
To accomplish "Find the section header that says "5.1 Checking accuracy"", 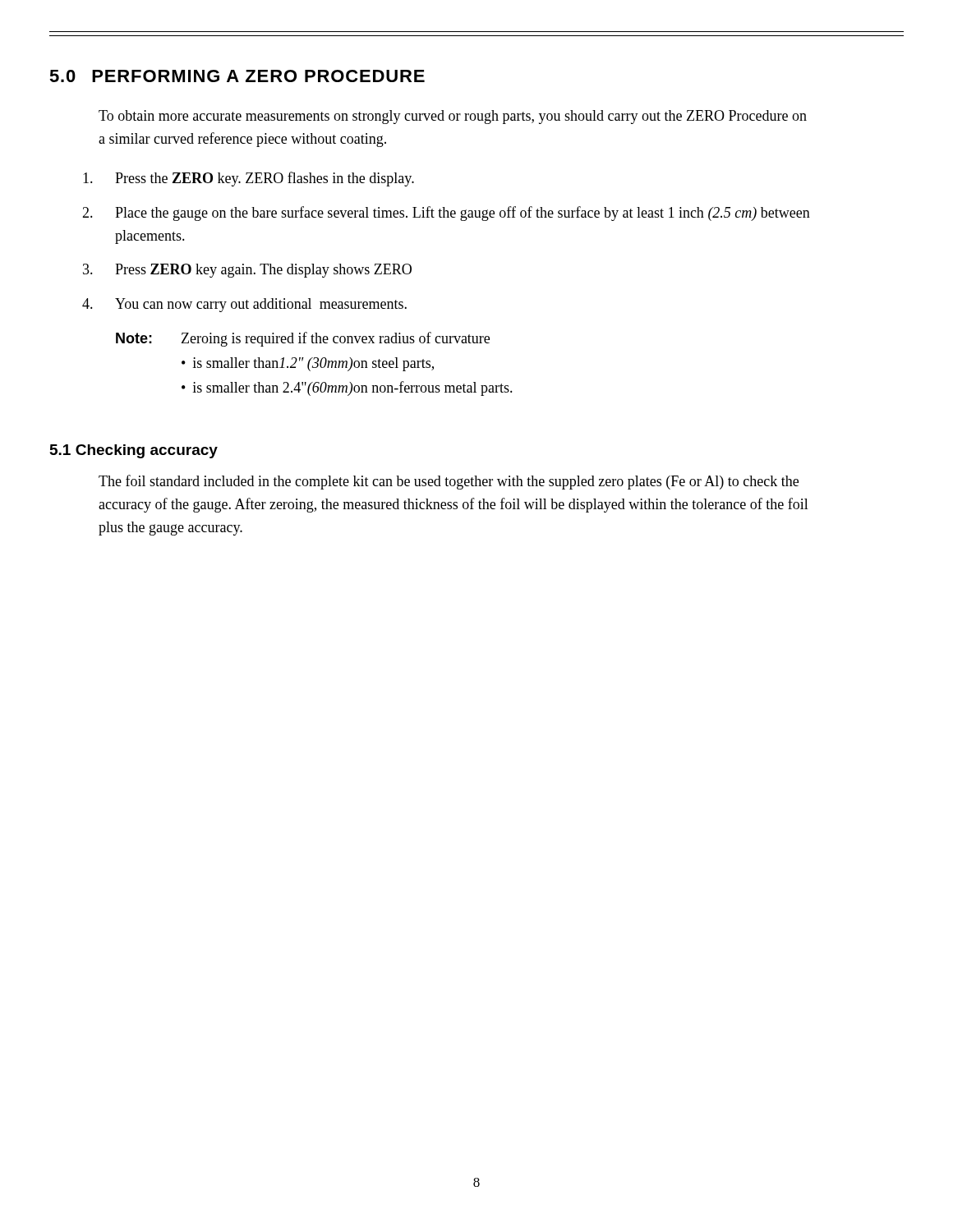I will (x=133, y=450).
